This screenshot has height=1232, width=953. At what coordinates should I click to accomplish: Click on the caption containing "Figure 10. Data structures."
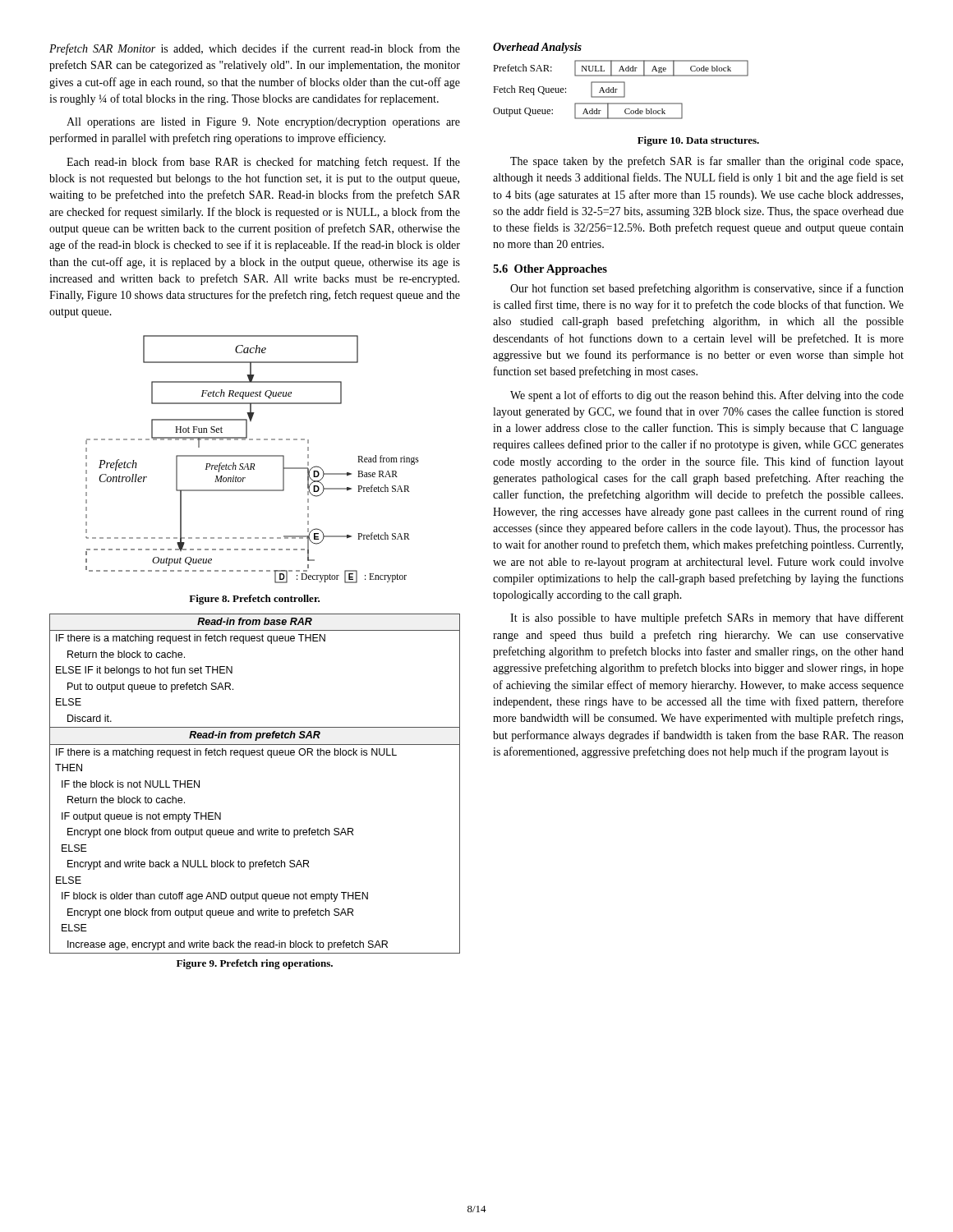pos(698,140)
